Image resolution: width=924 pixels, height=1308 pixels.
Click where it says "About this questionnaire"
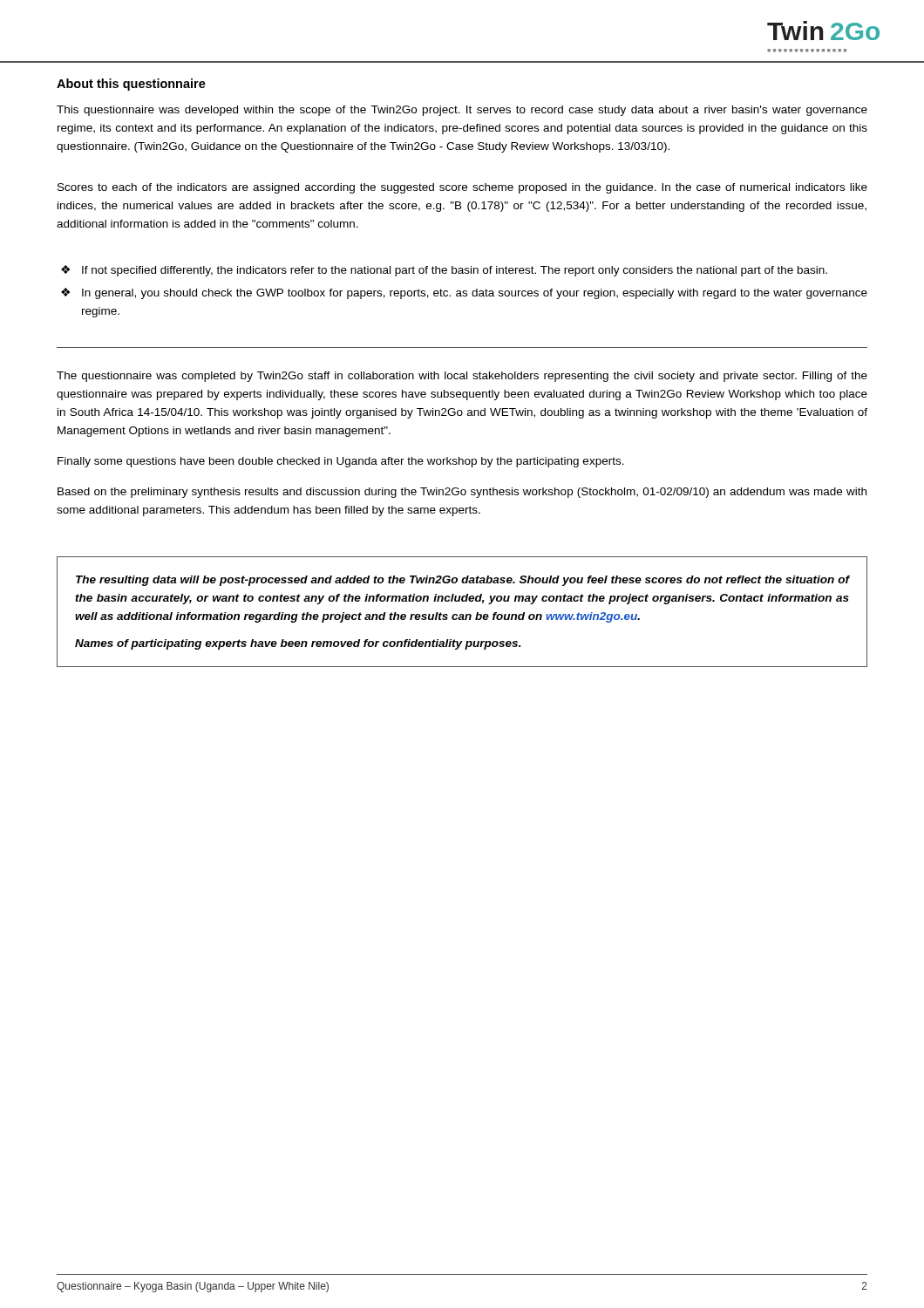[x=131, y=84]
